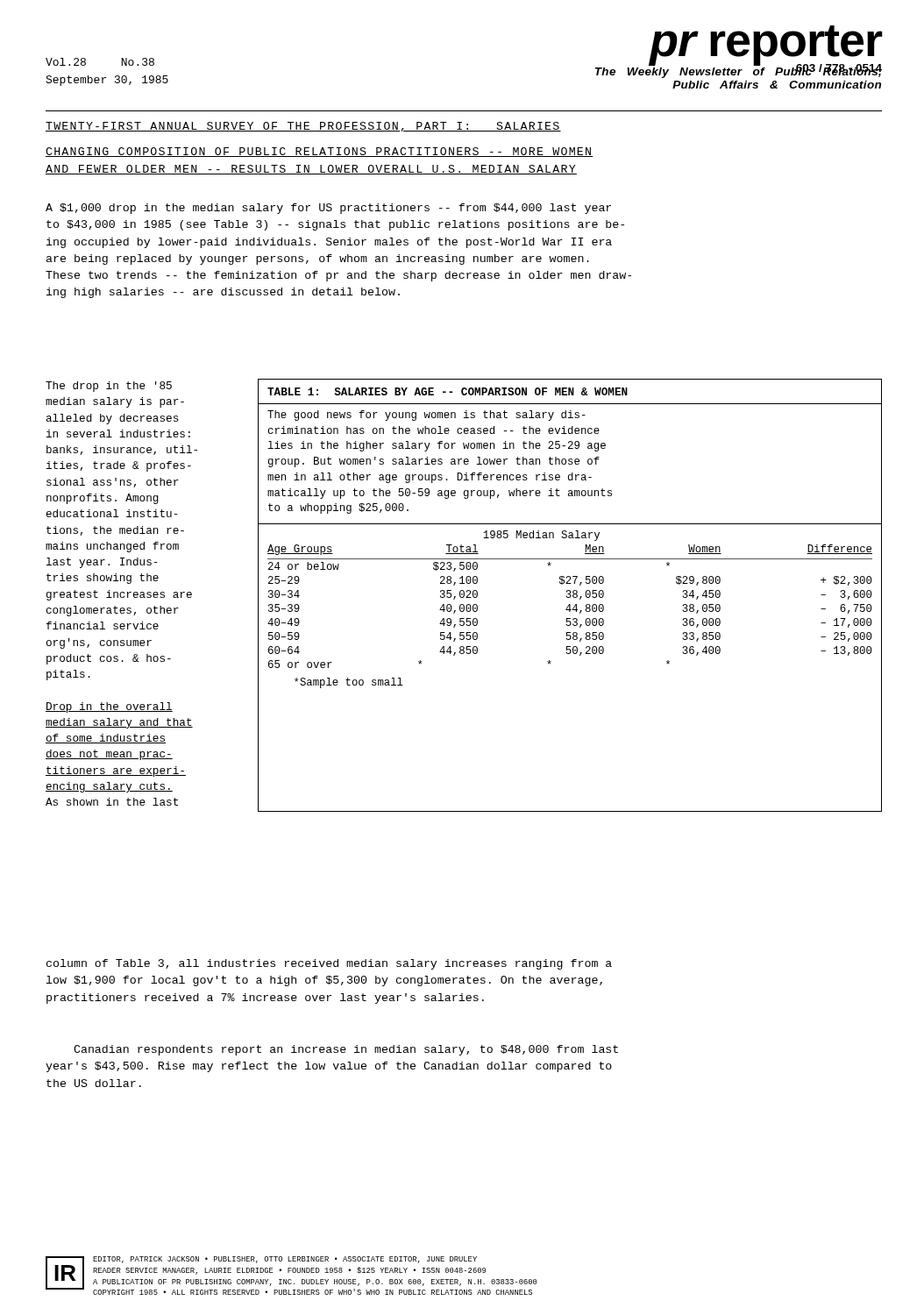Locate the caption containing "TABLE 1: SALARIES"
Image resolution: width=924 pixels, height=1315 pixels.
click(x=448, y=392)
